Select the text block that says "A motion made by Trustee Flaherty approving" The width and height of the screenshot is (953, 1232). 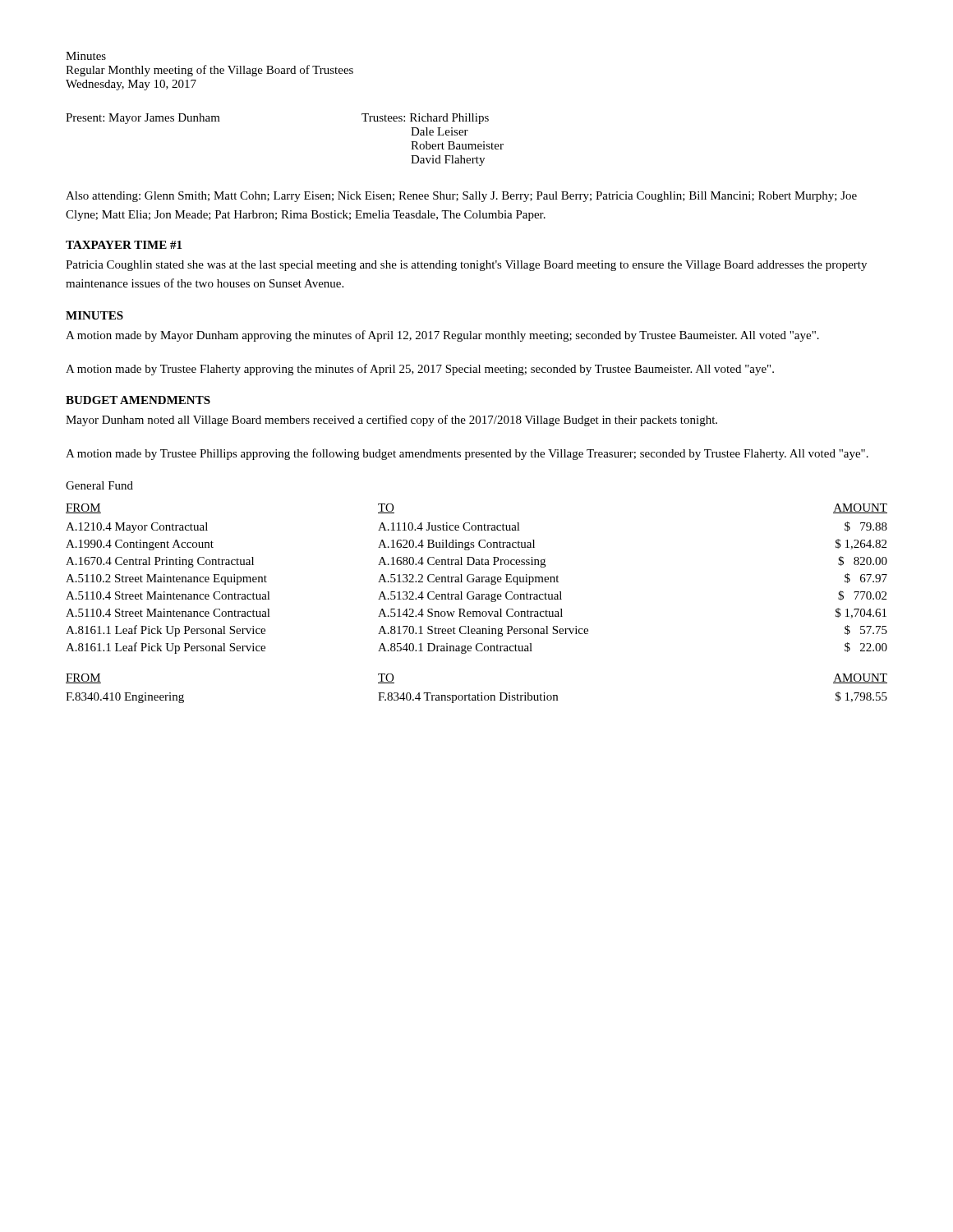tap(420, 369)
